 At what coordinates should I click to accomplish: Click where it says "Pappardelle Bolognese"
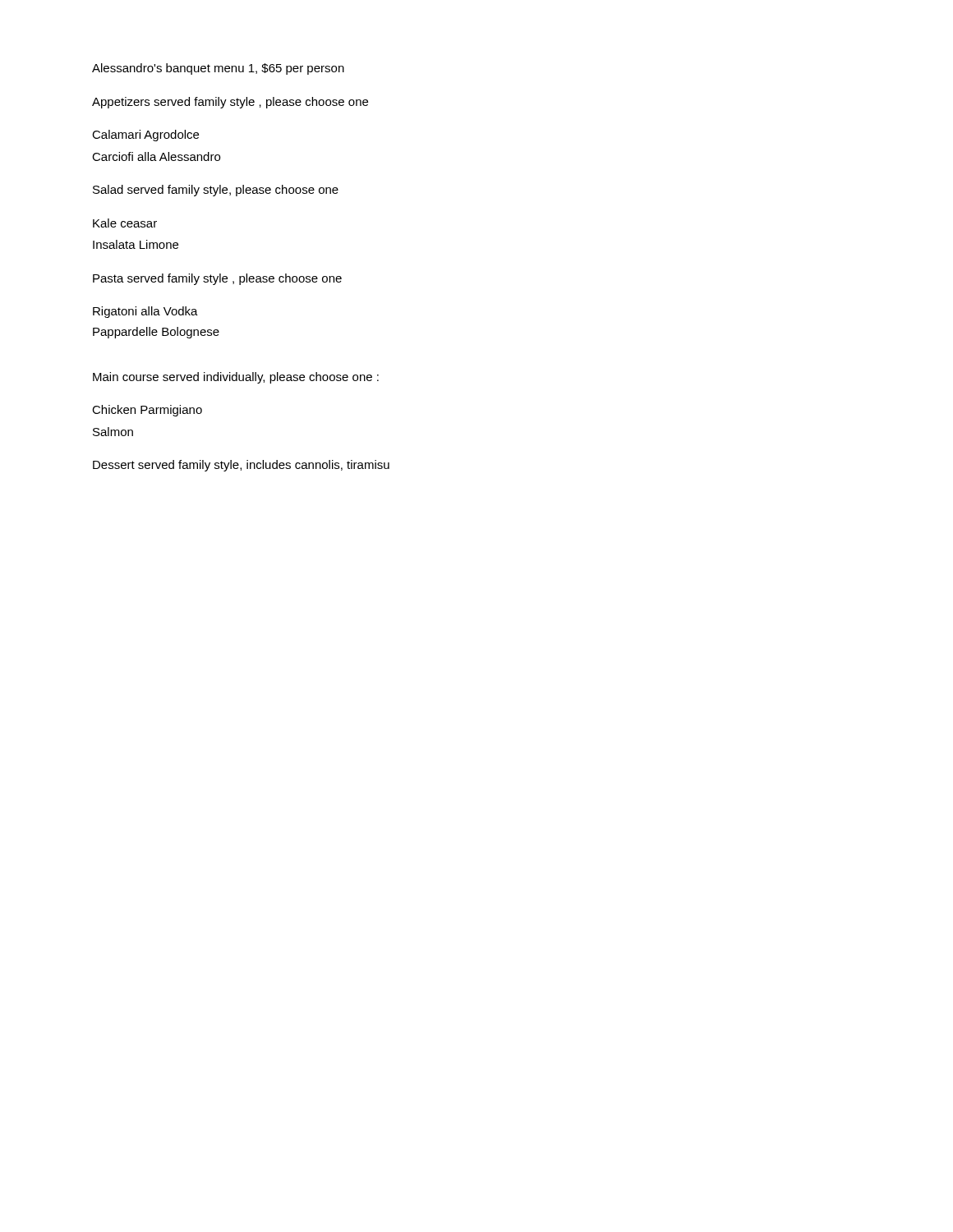point(156,331)
